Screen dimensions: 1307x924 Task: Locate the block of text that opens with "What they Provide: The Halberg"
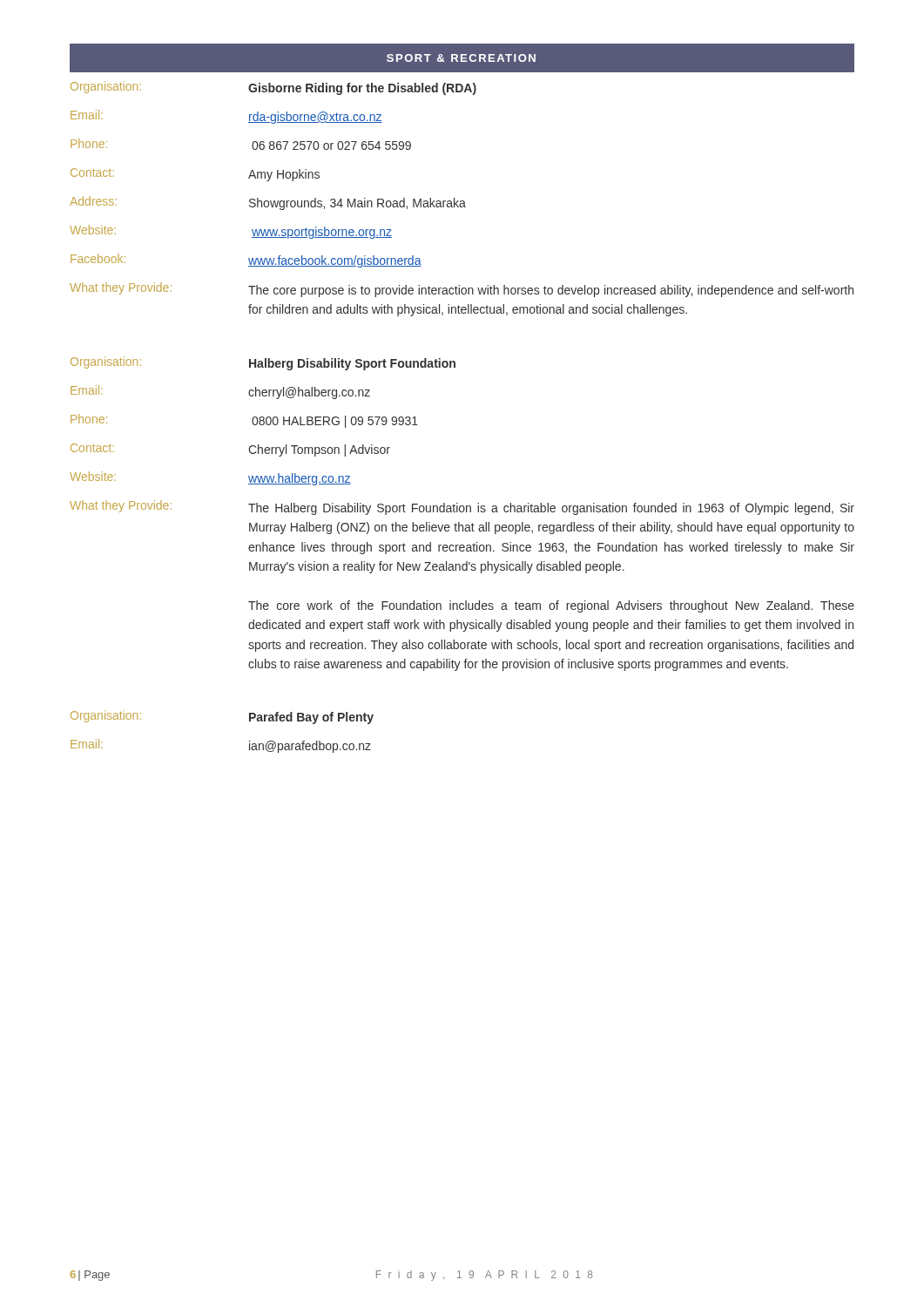(x=462, y=508)
